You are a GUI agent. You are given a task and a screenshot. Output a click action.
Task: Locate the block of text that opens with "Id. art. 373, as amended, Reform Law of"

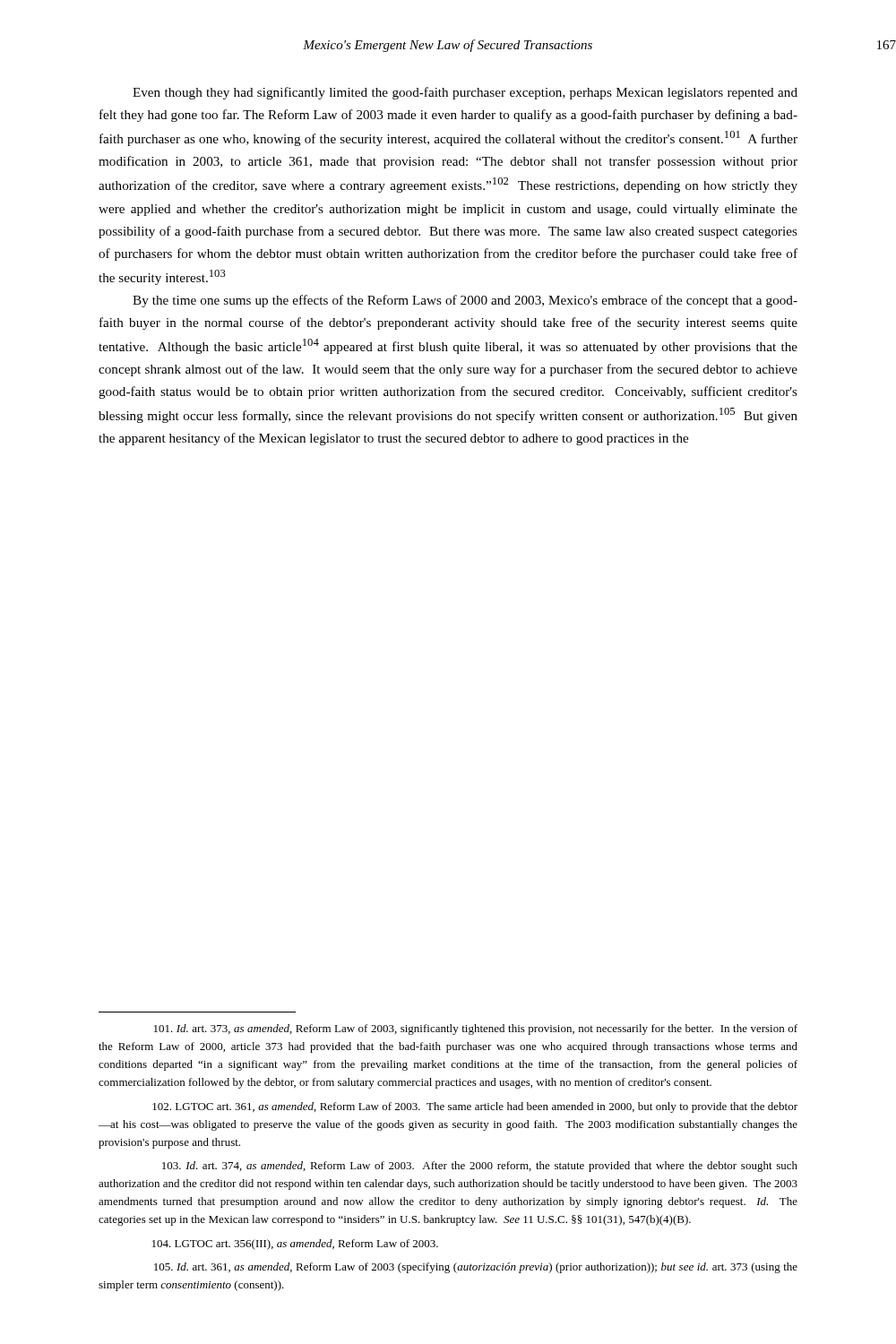pyautogui.click(x=448, y=1055)
